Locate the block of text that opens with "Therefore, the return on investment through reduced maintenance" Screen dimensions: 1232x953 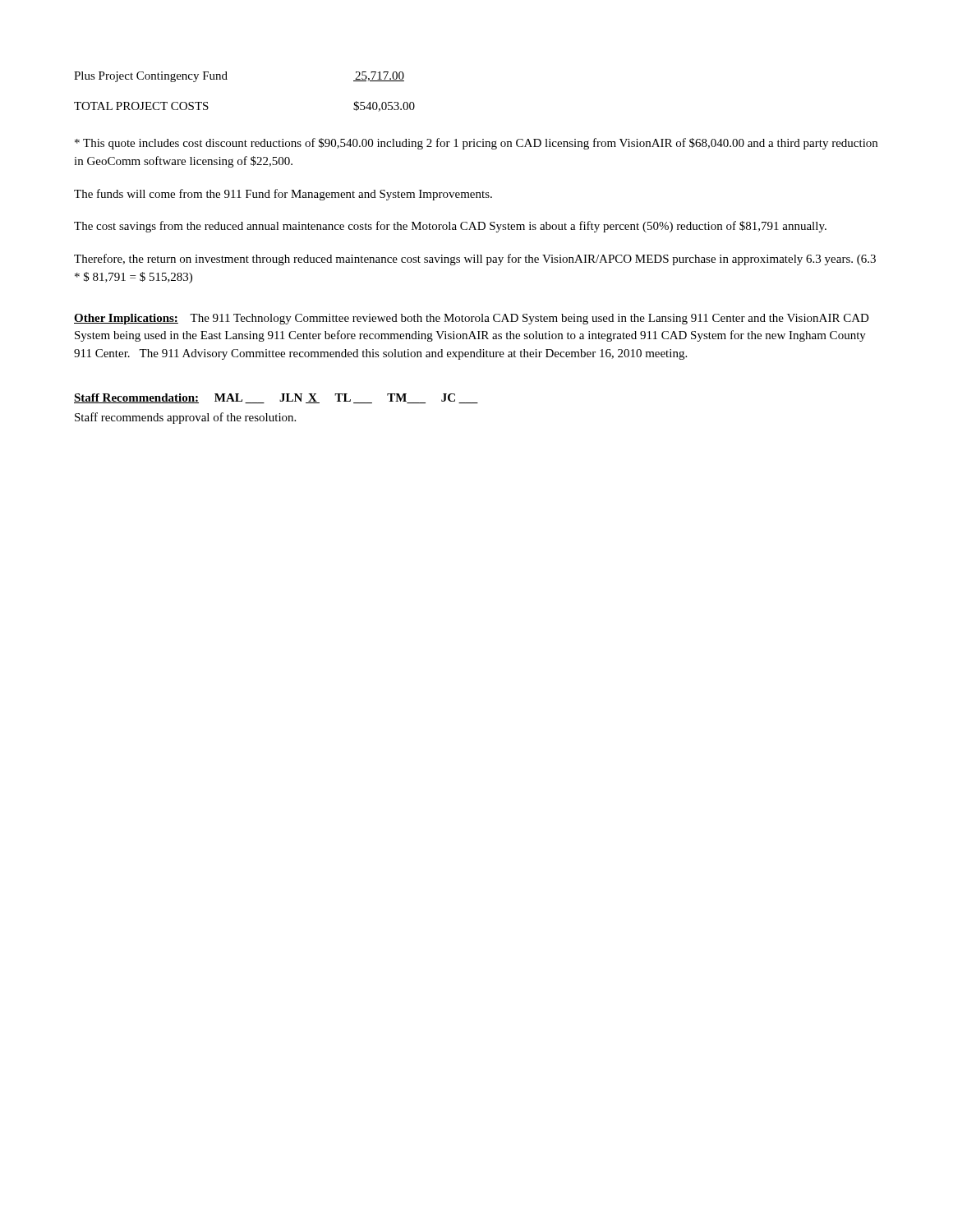coord(475,268)
